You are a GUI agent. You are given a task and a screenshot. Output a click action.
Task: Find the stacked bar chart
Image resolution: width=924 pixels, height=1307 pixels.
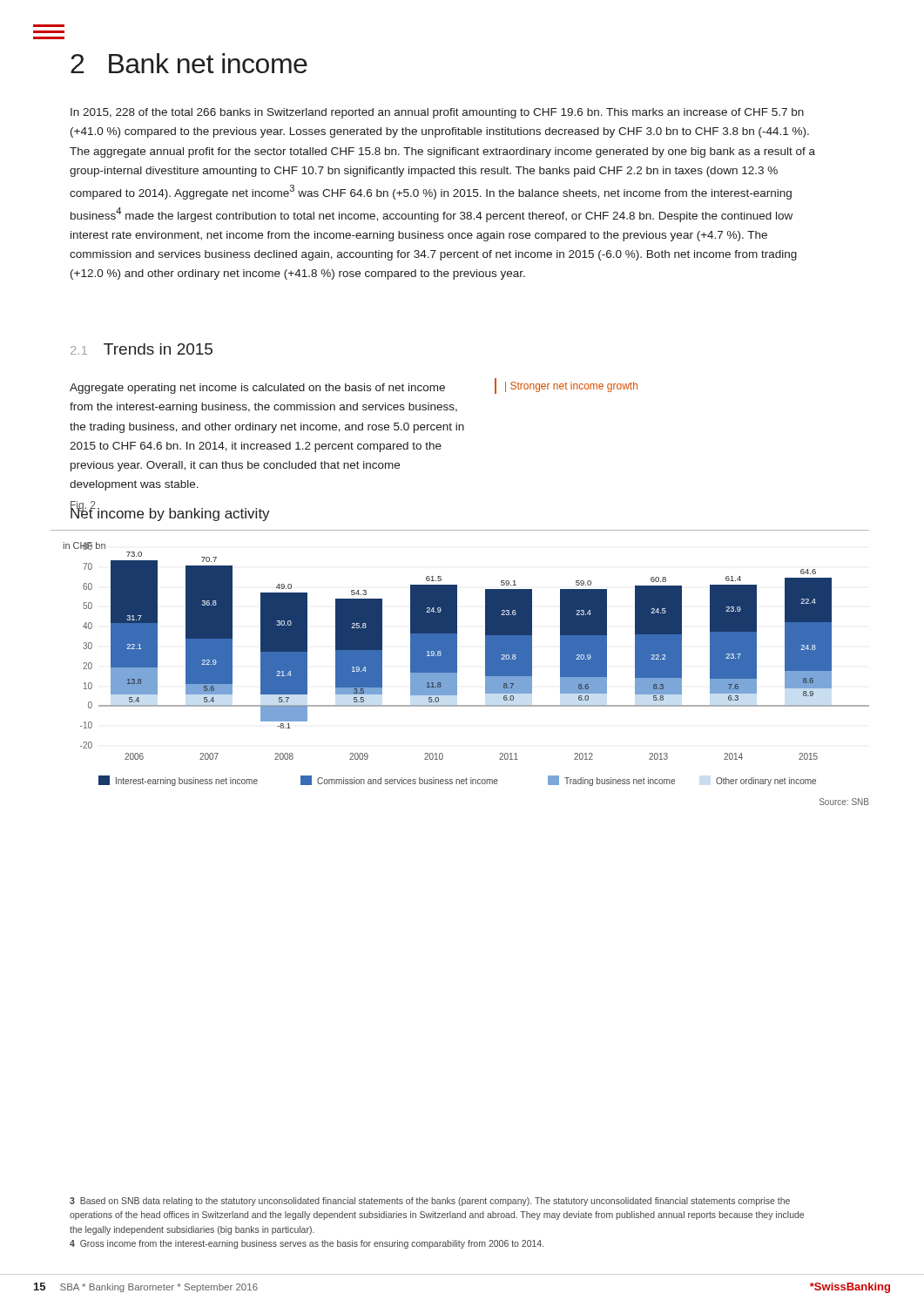[465, 673]
